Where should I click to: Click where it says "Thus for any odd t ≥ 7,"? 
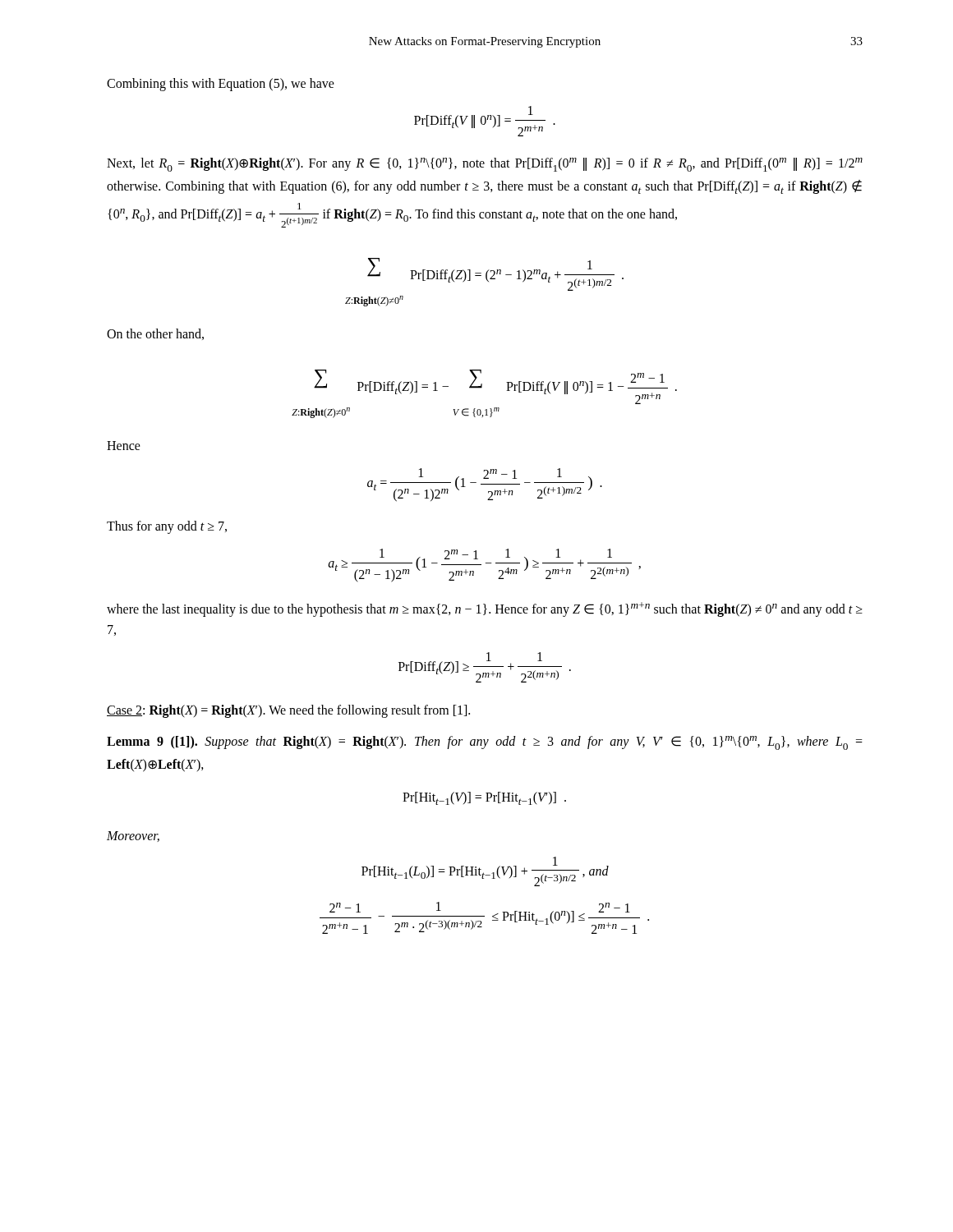tap(167, 526)
